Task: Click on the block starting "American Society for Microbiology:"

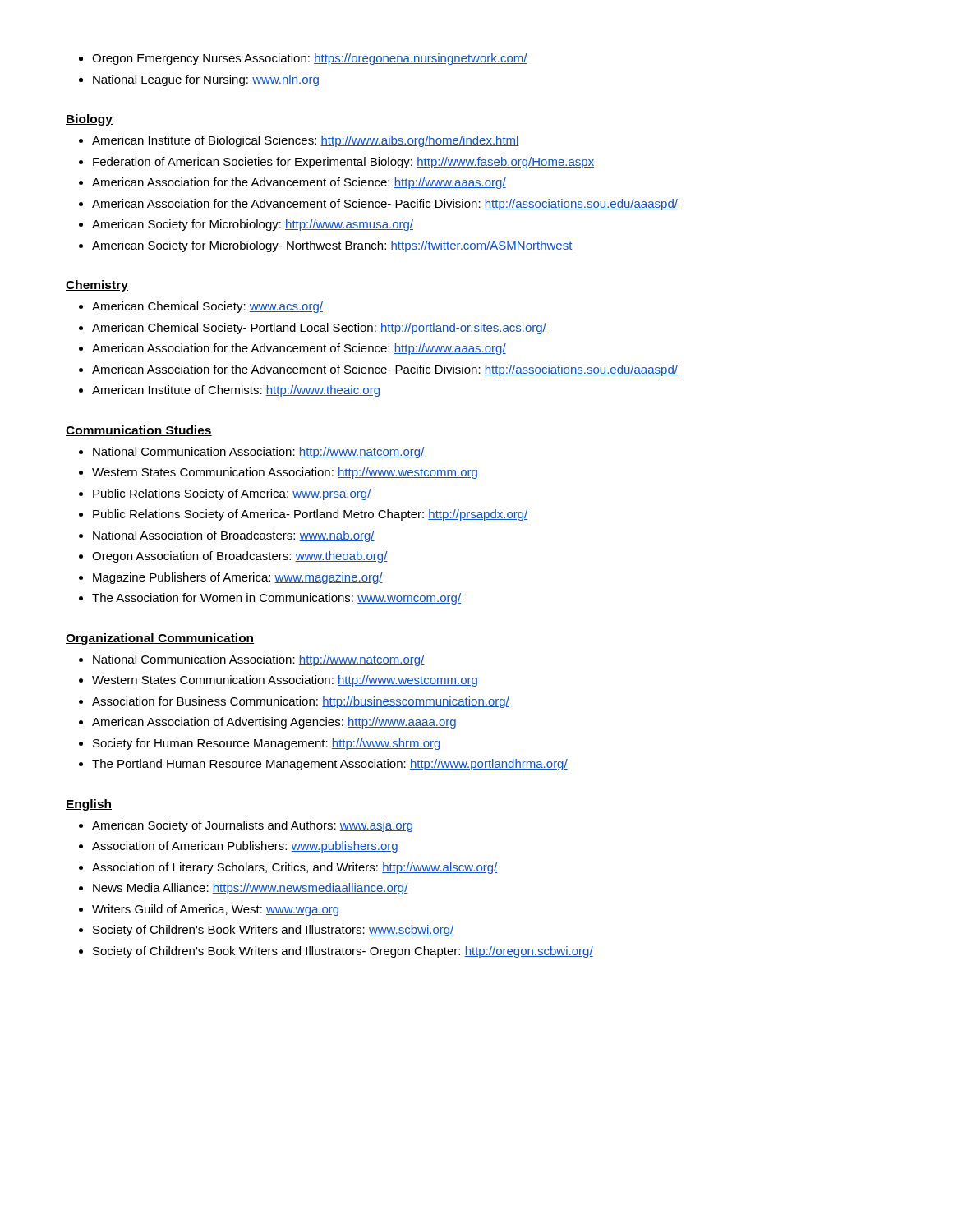Action: click(x=253, y=225)
